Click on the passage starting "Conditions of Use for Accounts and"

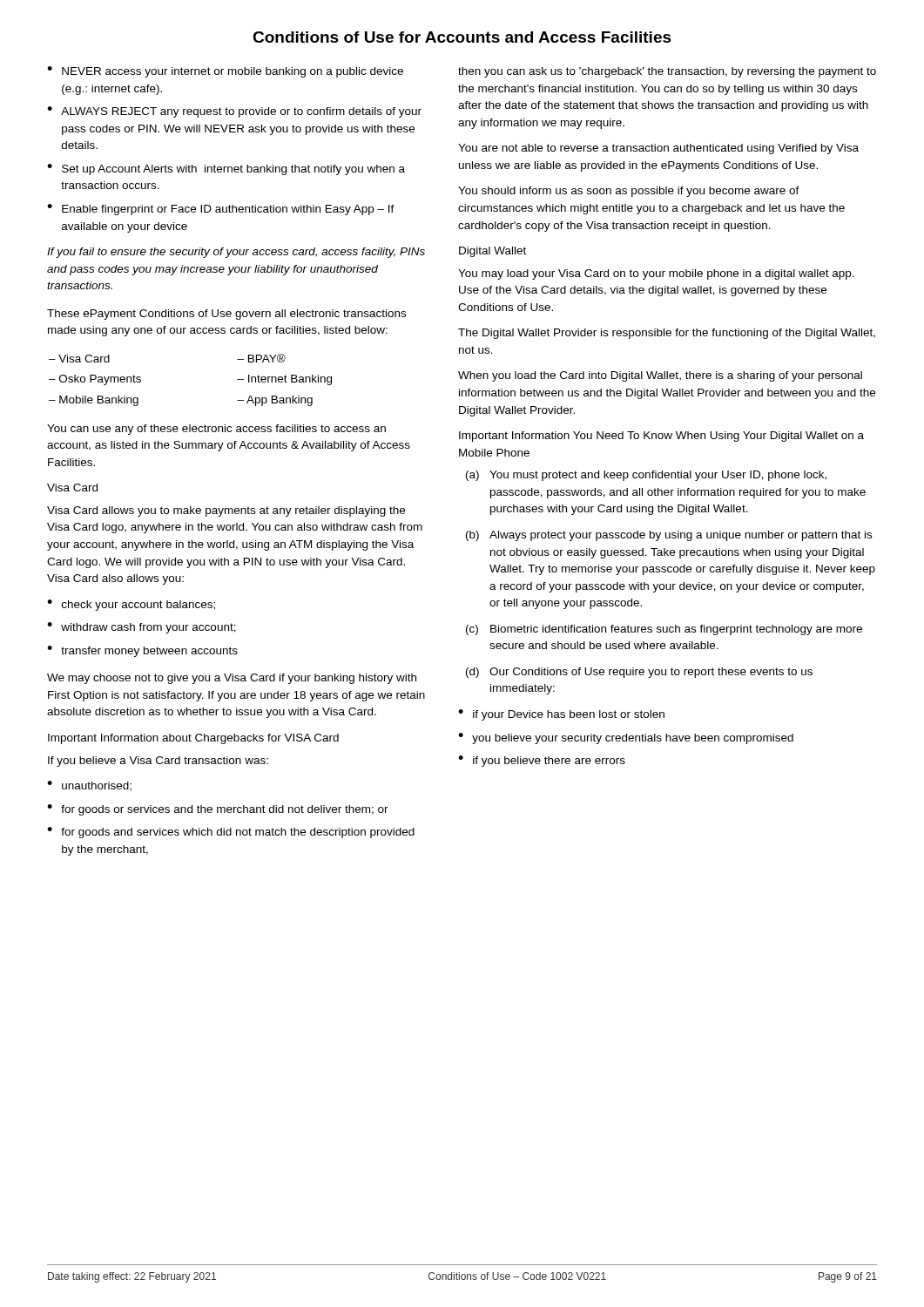462,37
